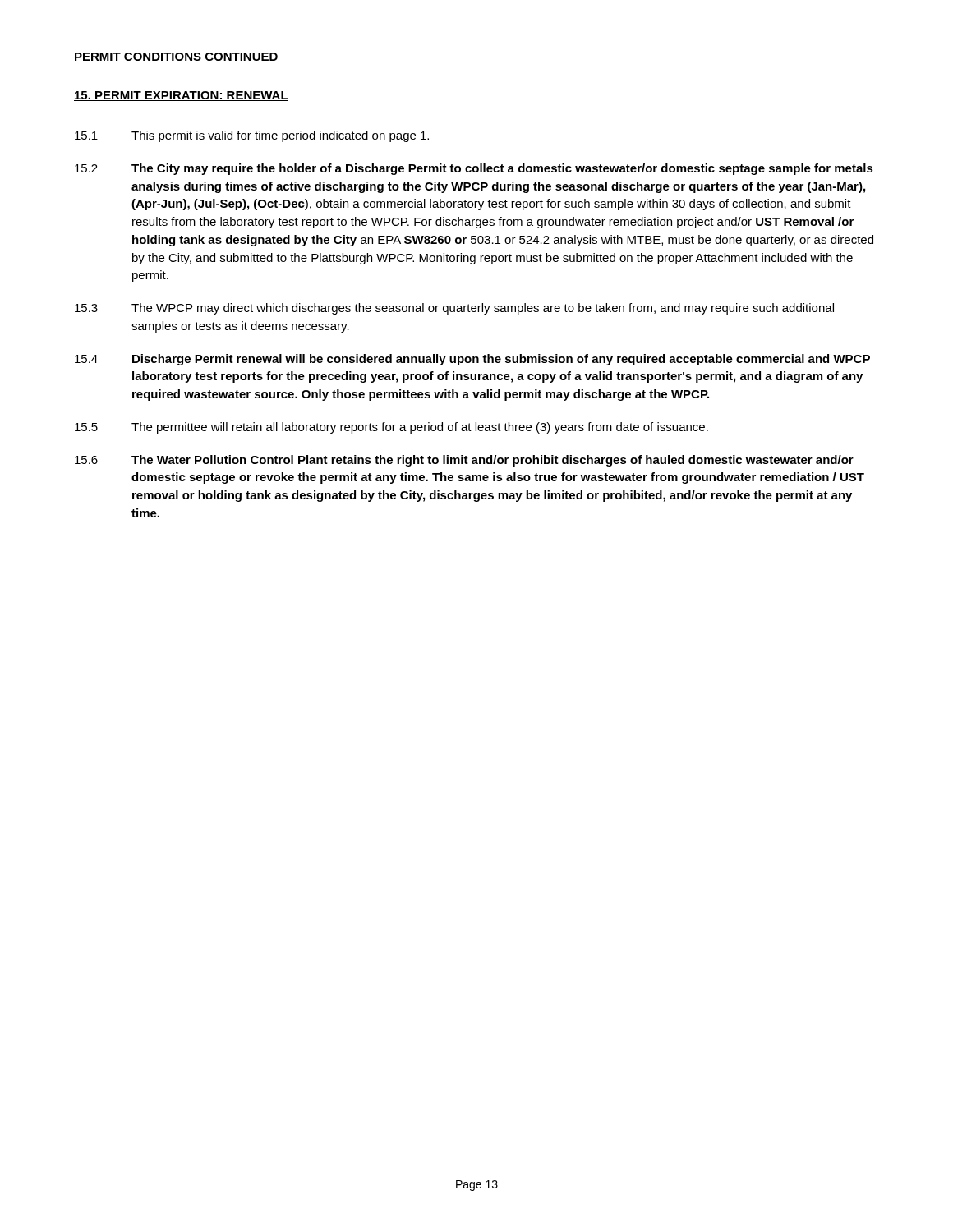Viewport: 953px width, 1232px height.
Task: Click on the list item that says "15.4 Discharge Permit renewal will"
Action: pyautogui.click(x=476, y=376)
